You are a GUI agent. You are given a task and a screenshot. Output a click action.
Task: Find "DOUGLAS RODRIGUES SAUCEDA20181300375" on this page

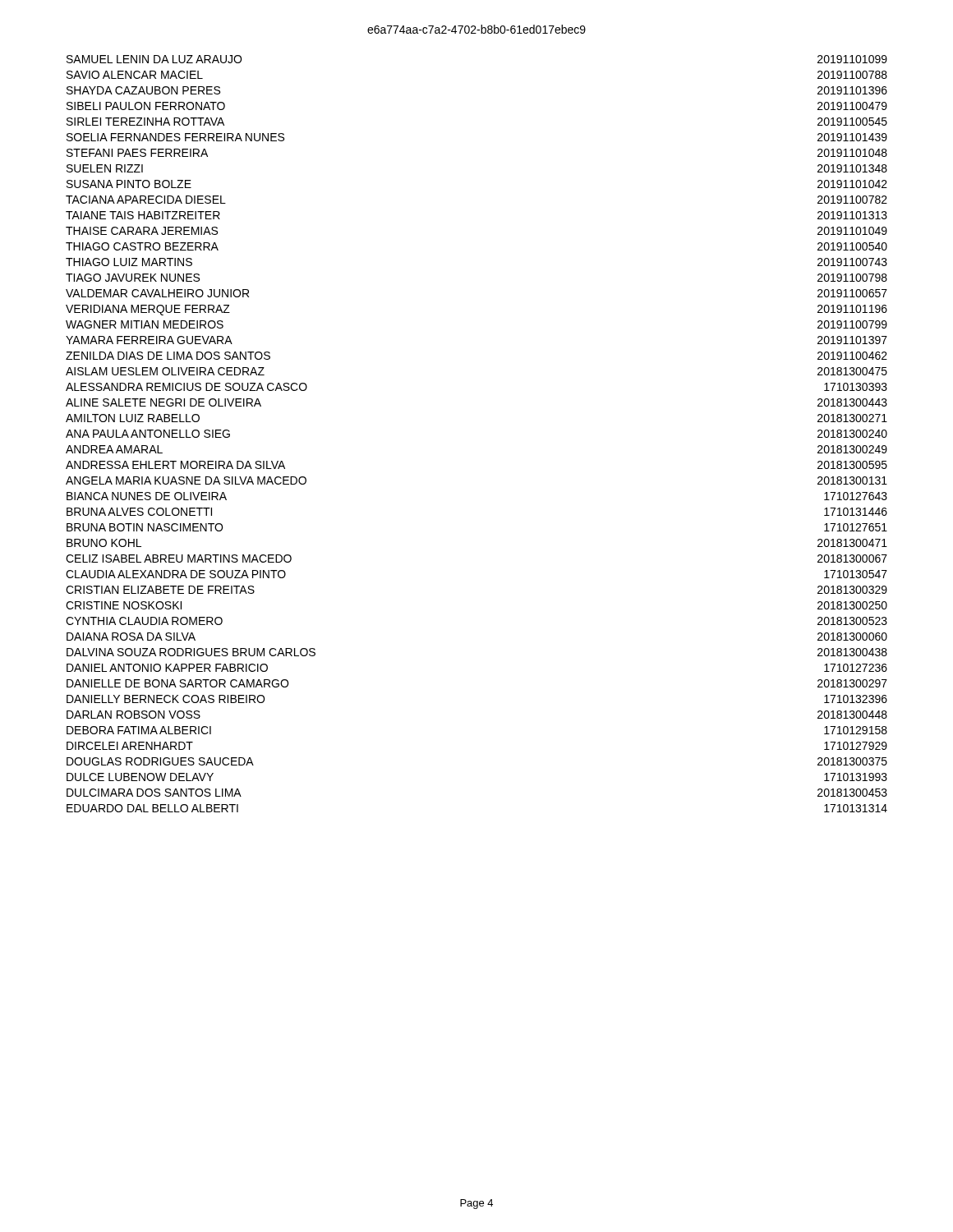(160, 761)
